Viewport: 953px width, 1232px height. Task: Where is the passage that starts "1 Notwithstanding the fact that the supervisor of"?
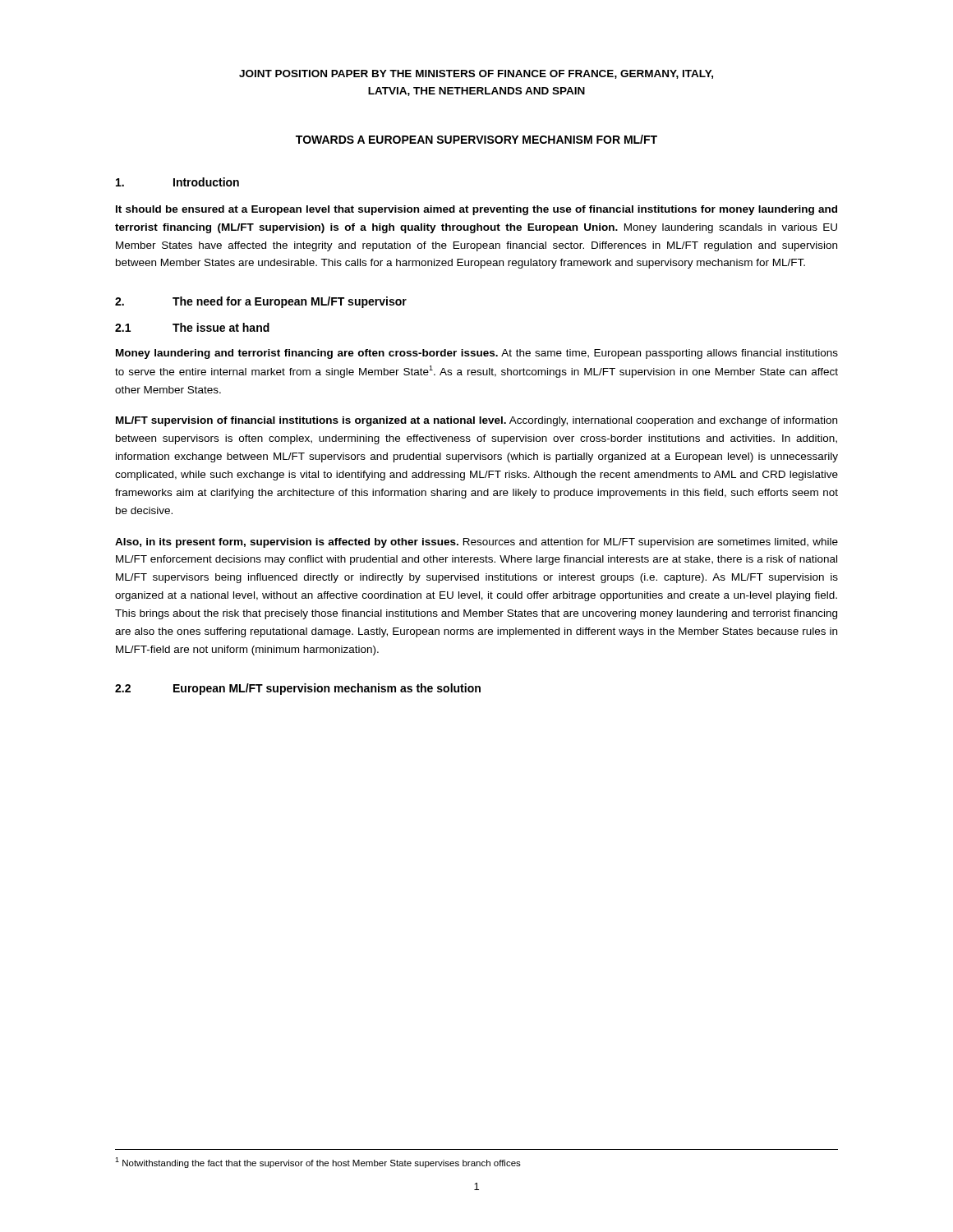tap(318, 1162)
